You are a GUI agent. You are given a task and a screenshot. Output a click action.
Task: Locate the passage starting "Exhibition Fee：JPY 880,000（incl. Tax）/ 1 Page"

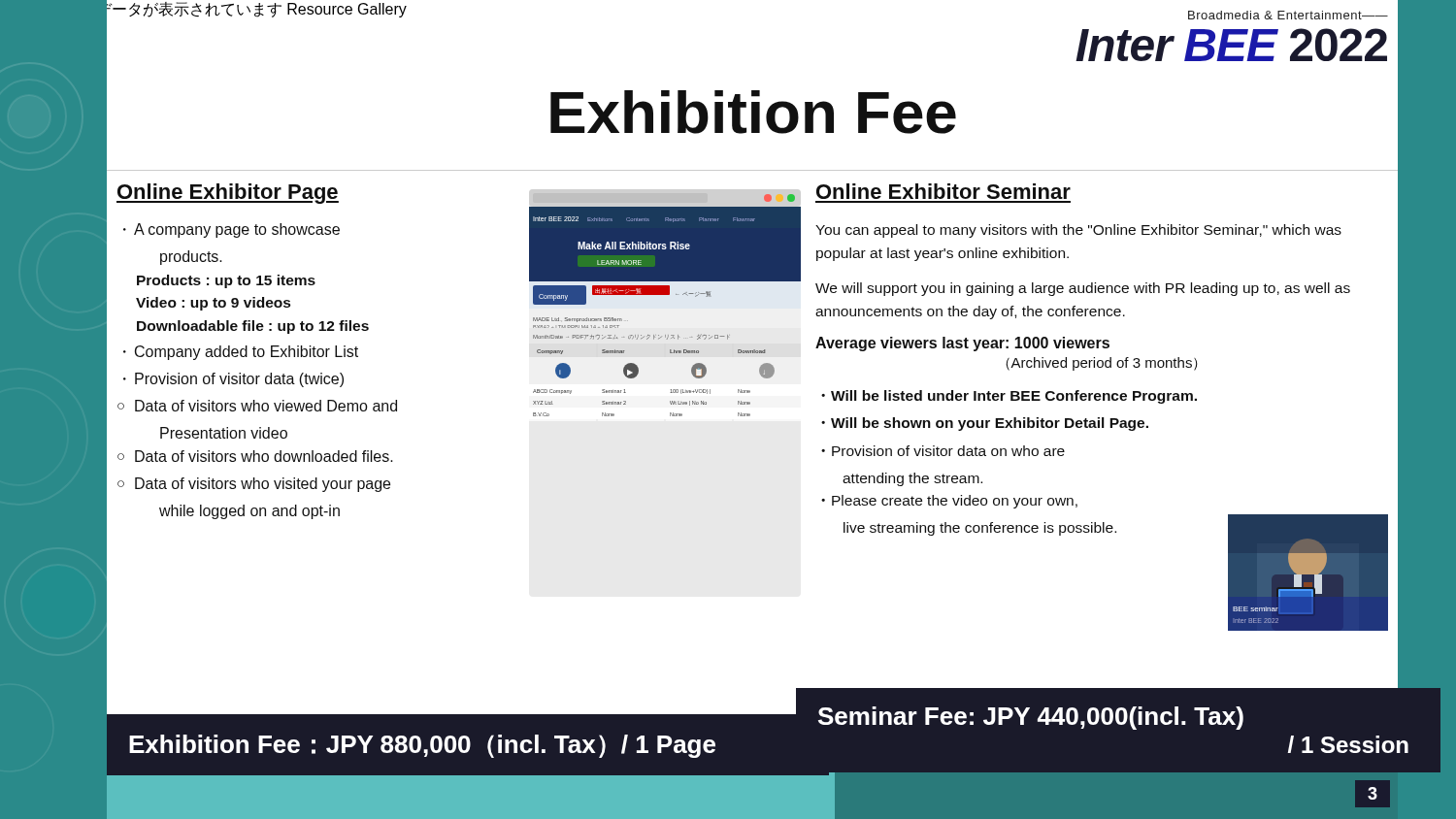coord(422,744)
